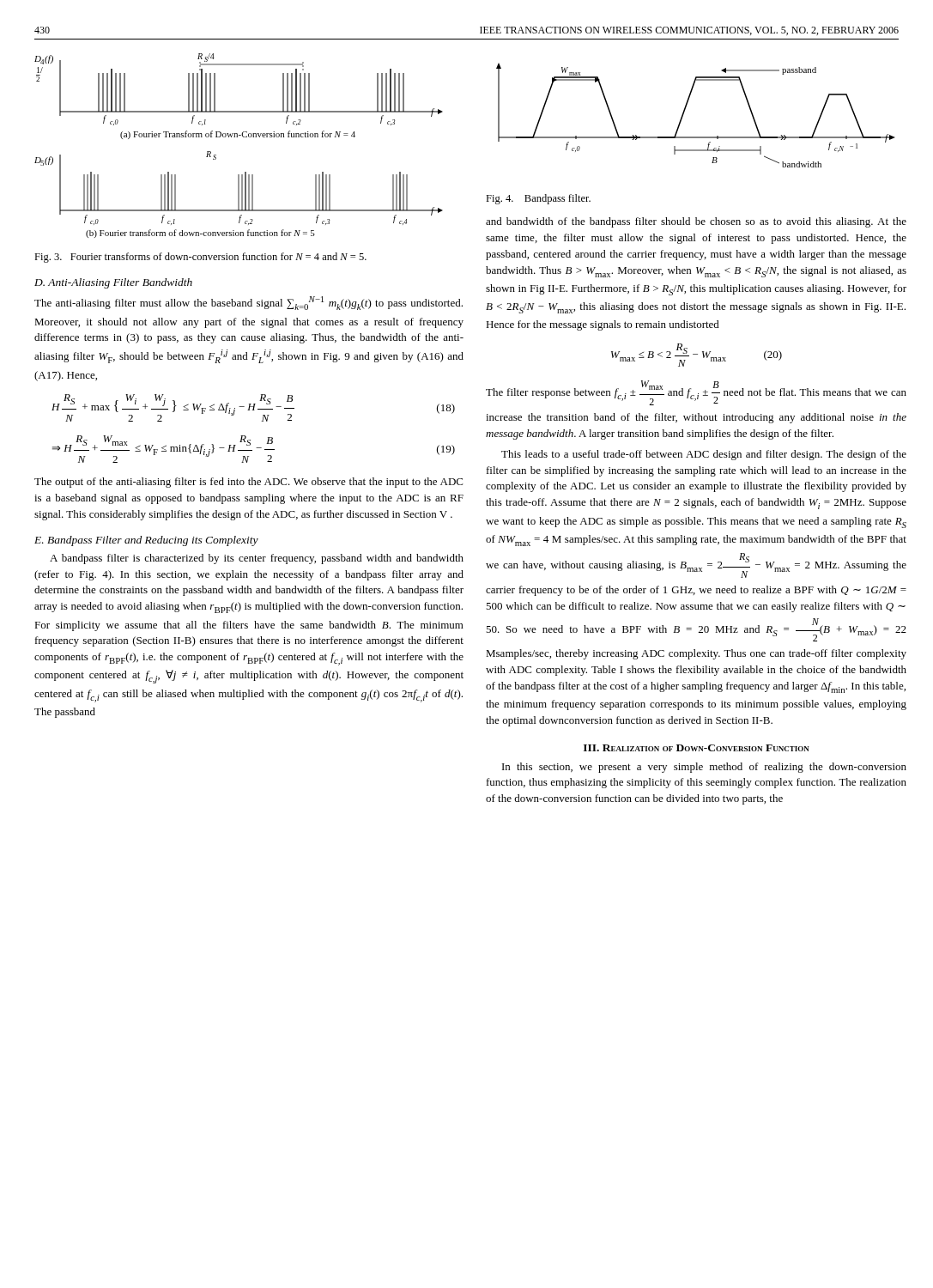Find the text starting "III. Realization of"
The width and height of the screenshot is (933, 1288).
[696, 747]
